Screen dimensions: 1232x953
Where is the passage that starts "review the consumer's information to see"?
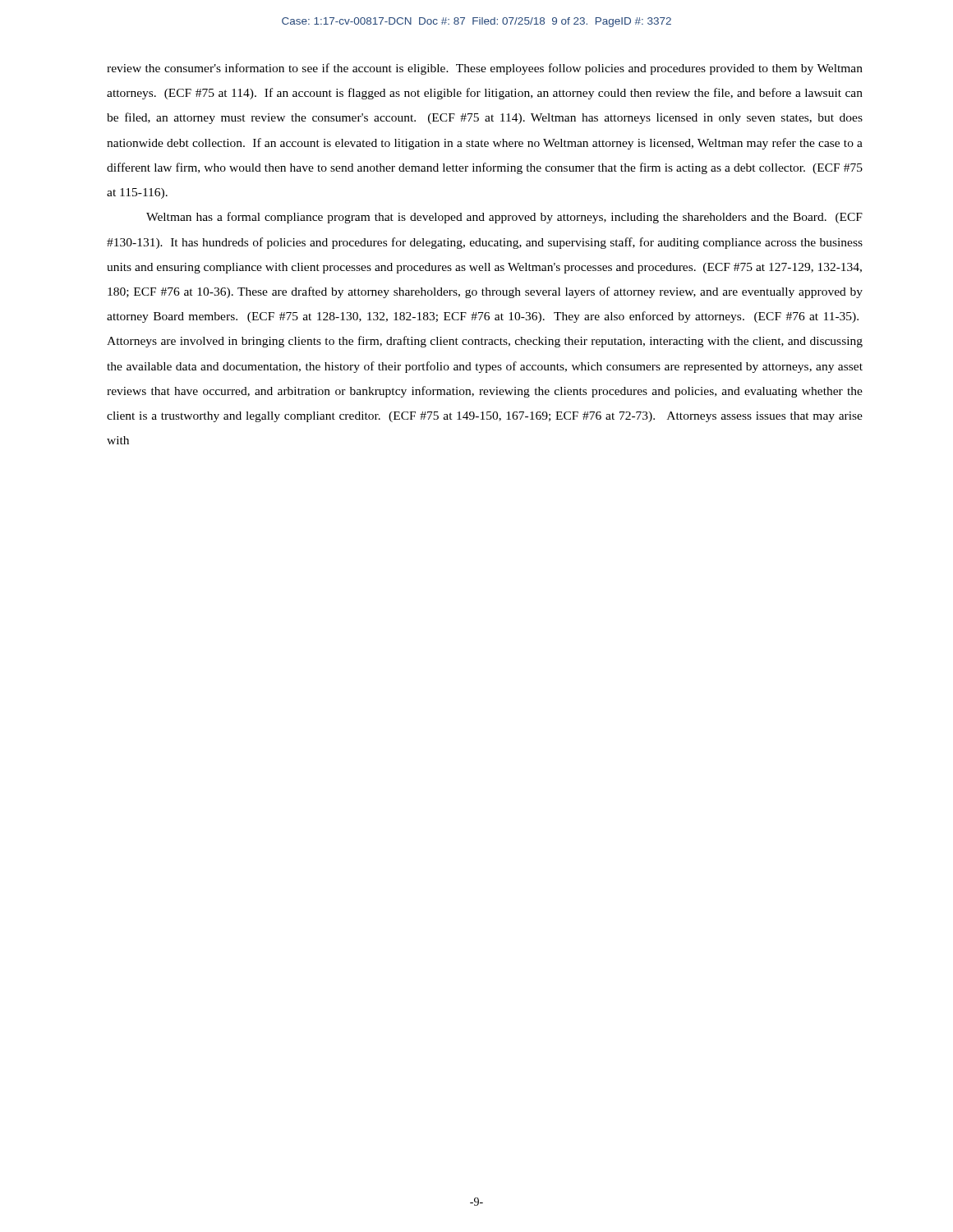pos(485,254)
